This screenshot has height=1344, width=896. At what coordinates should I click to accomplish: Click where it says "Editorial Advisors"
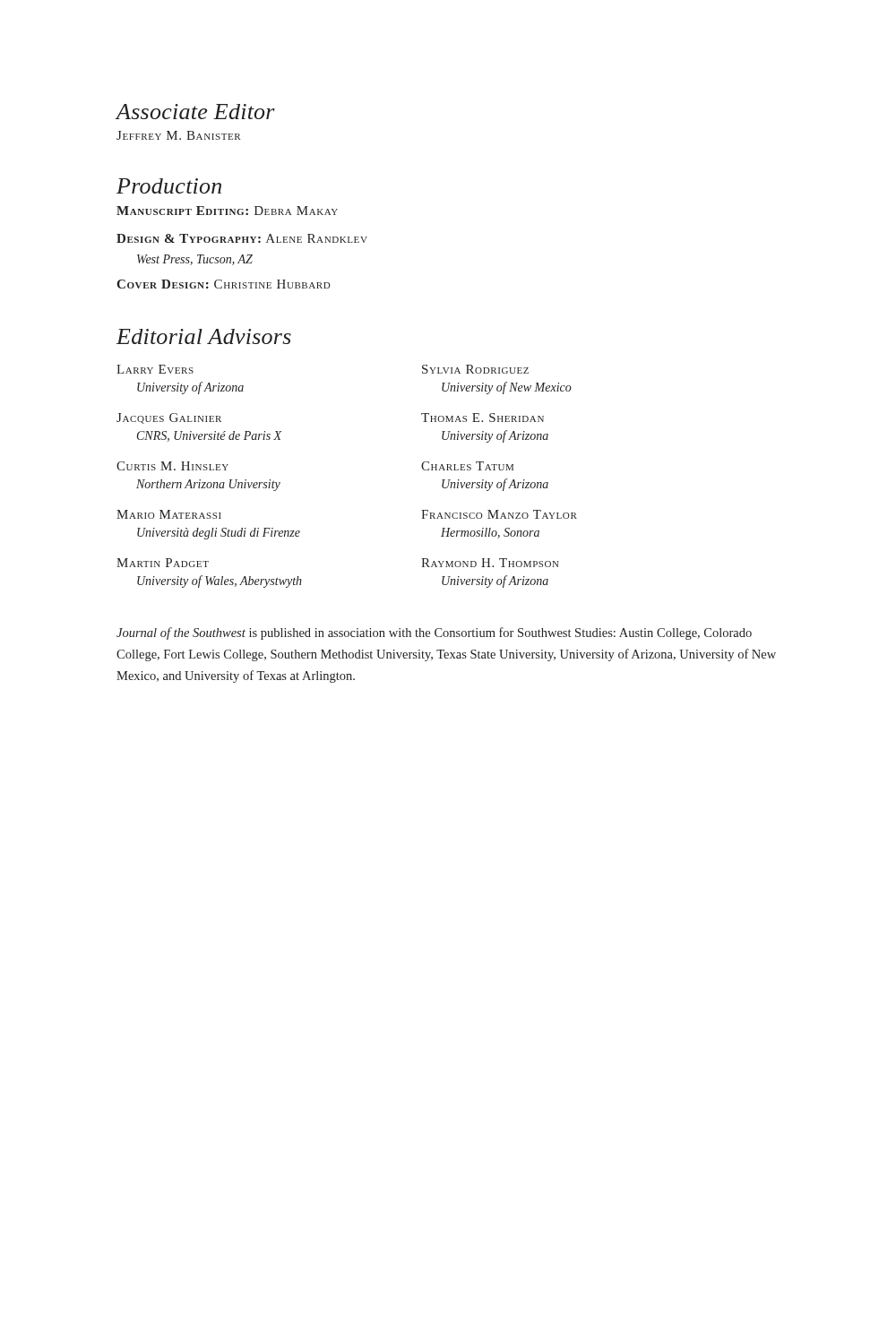tap(204, 336)
